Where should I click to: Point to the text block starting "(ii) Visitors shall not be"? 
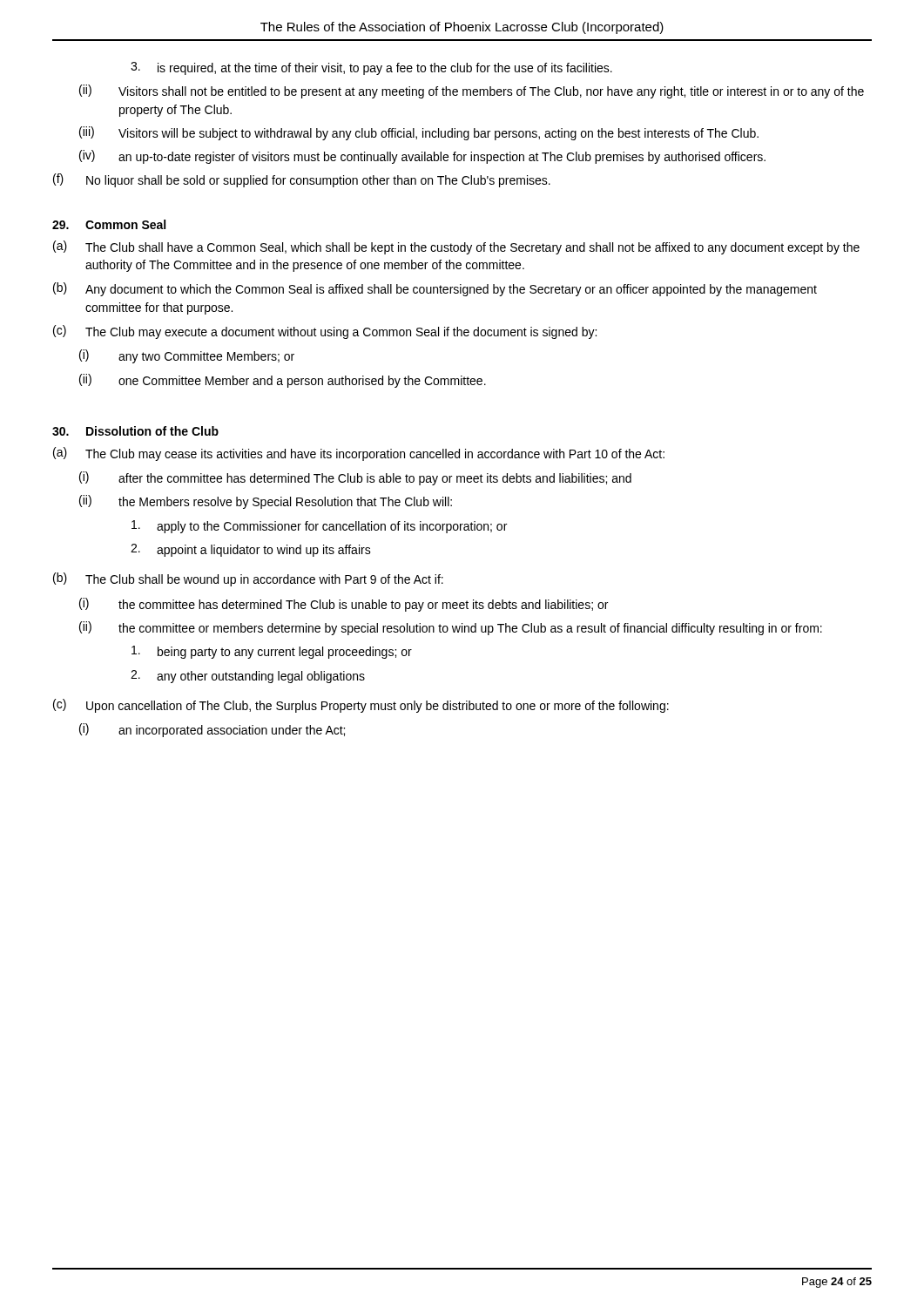pos(475,101)
